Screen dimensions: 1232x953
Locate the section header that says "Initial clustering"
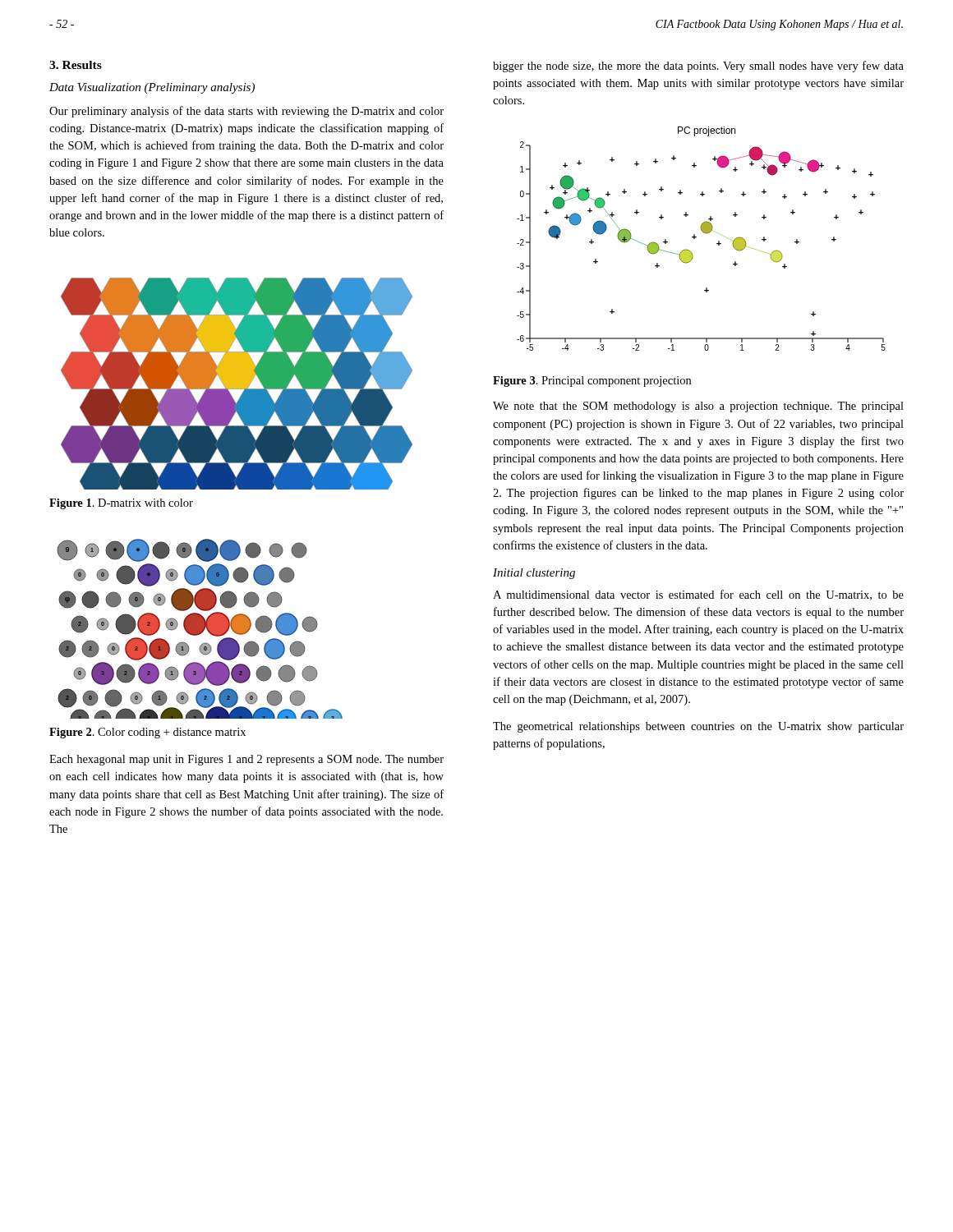coord(534,572)
